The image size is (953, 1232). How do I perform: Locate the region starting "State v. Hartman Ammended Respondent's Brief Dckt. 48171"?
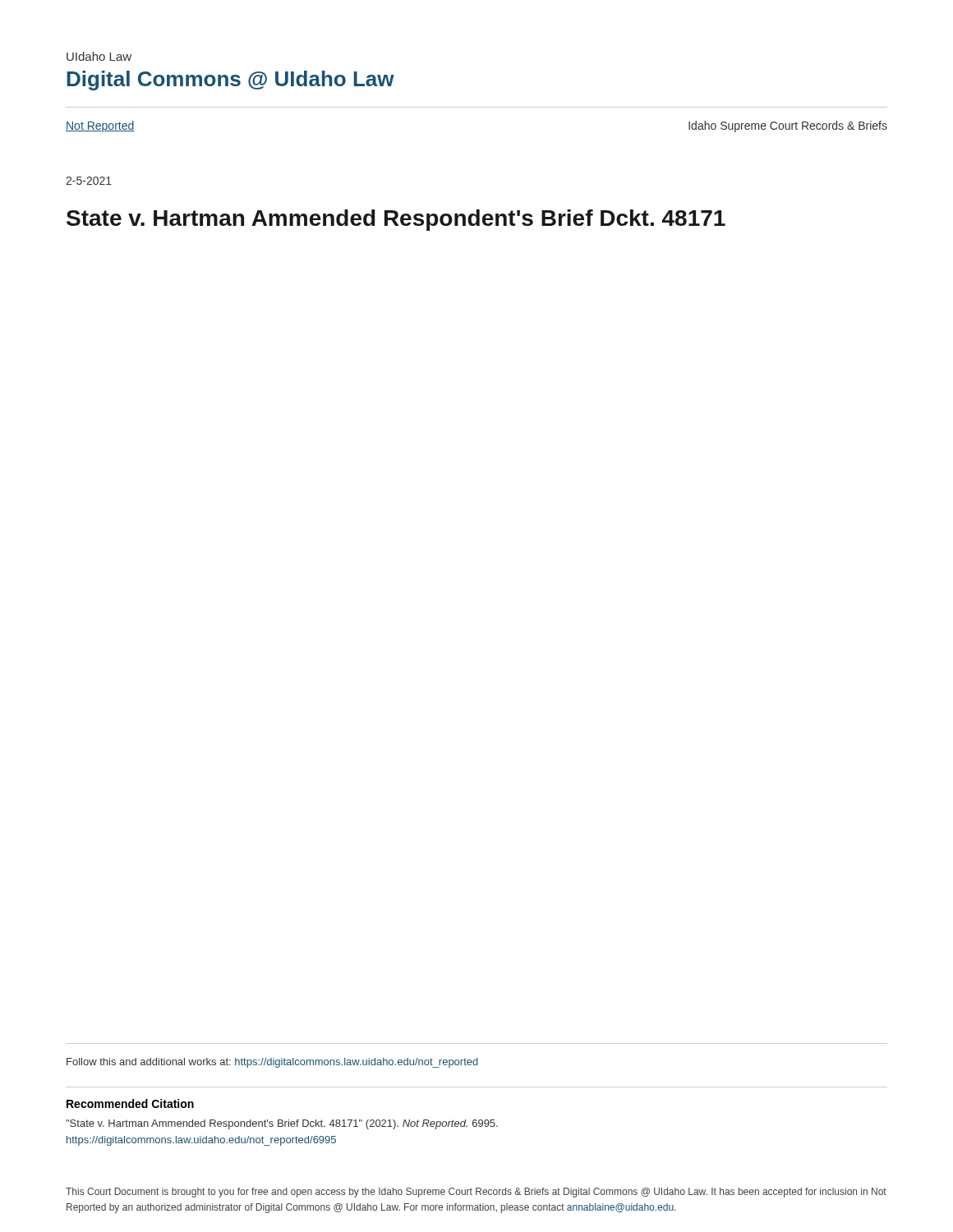coord(396,218)
